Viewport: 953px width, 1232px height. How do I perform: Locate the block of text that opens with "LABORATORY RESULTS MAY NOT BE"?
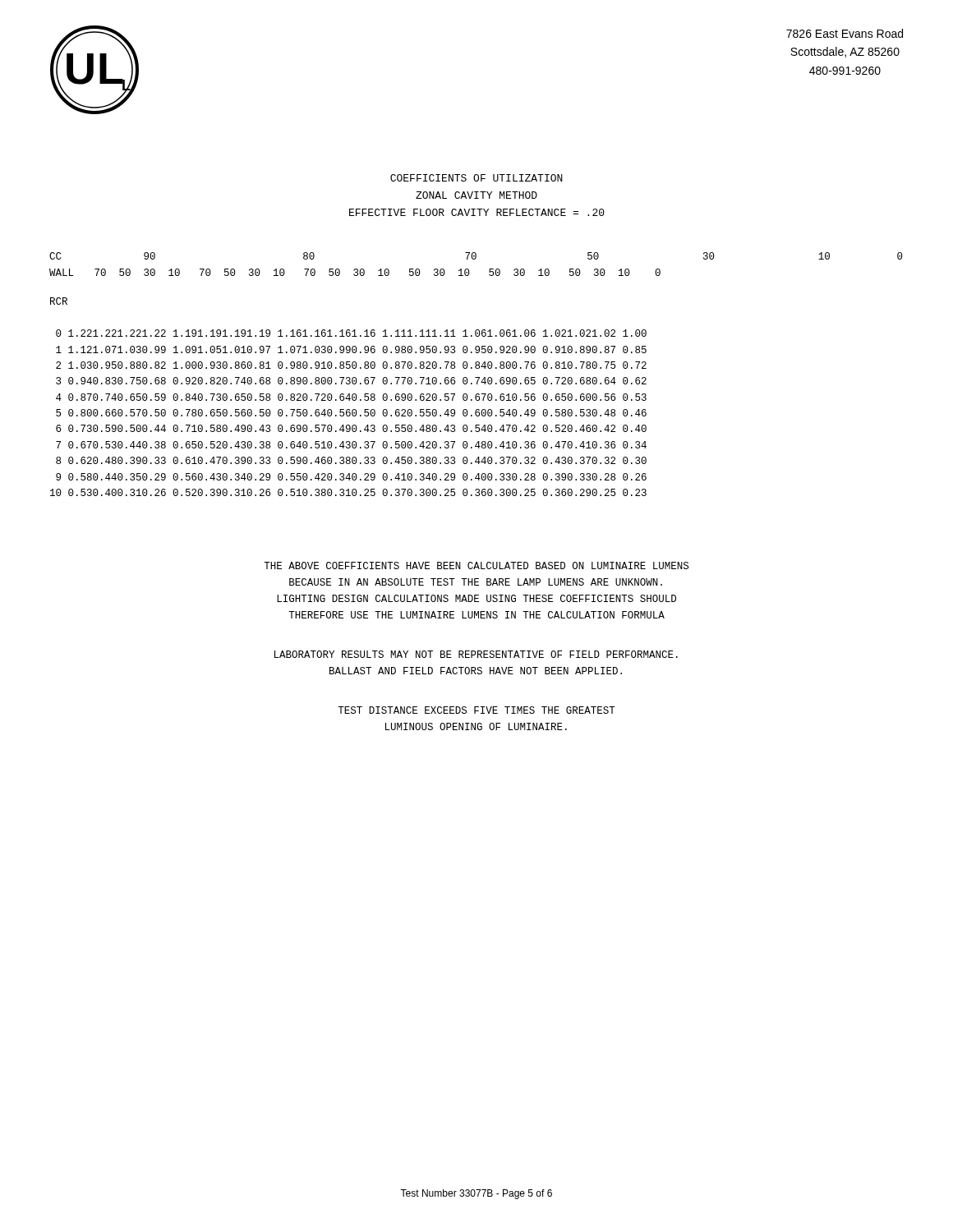(x=476, y=664)
